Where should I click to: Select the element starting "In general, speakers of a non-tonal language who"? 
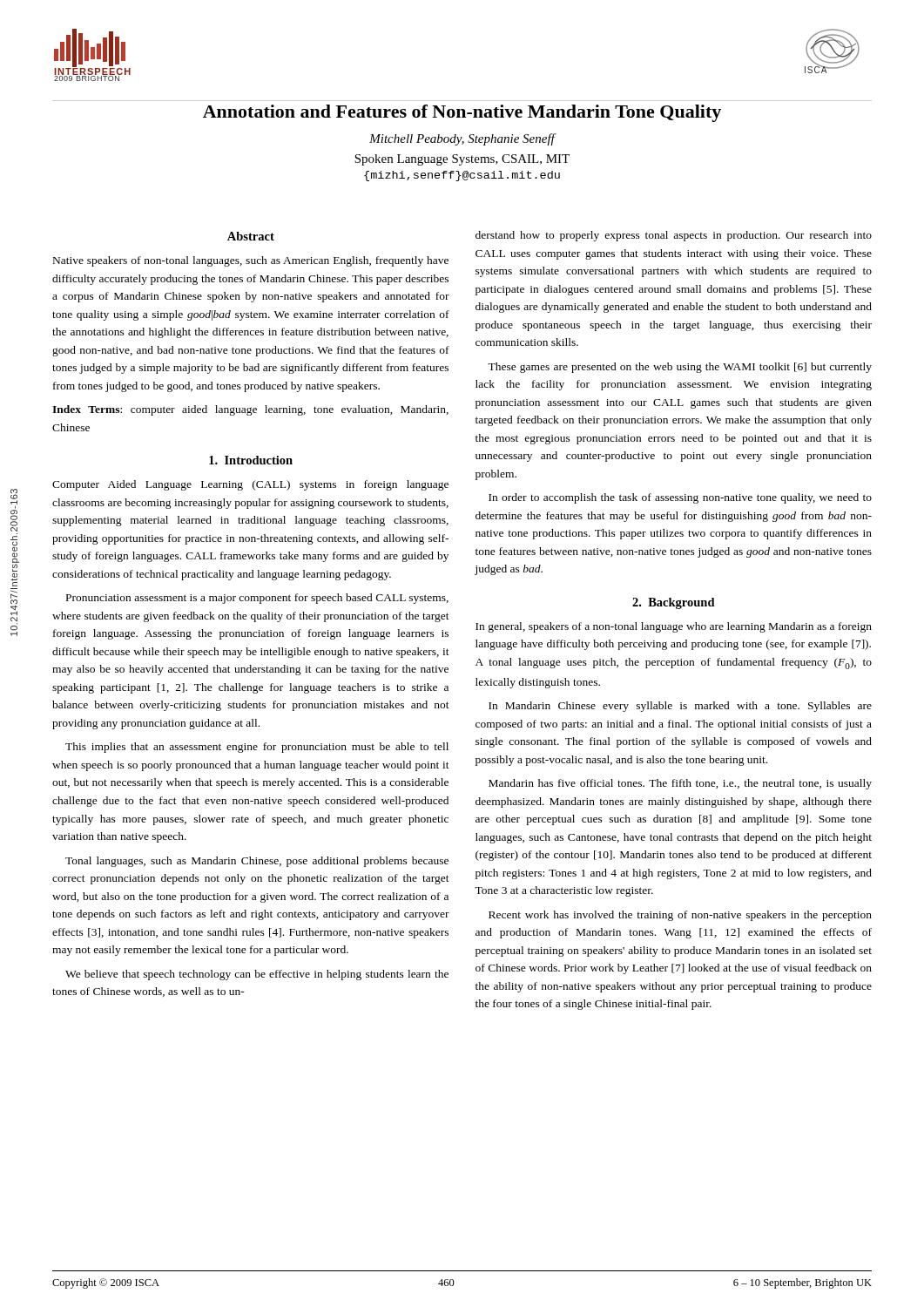(673, 816)
